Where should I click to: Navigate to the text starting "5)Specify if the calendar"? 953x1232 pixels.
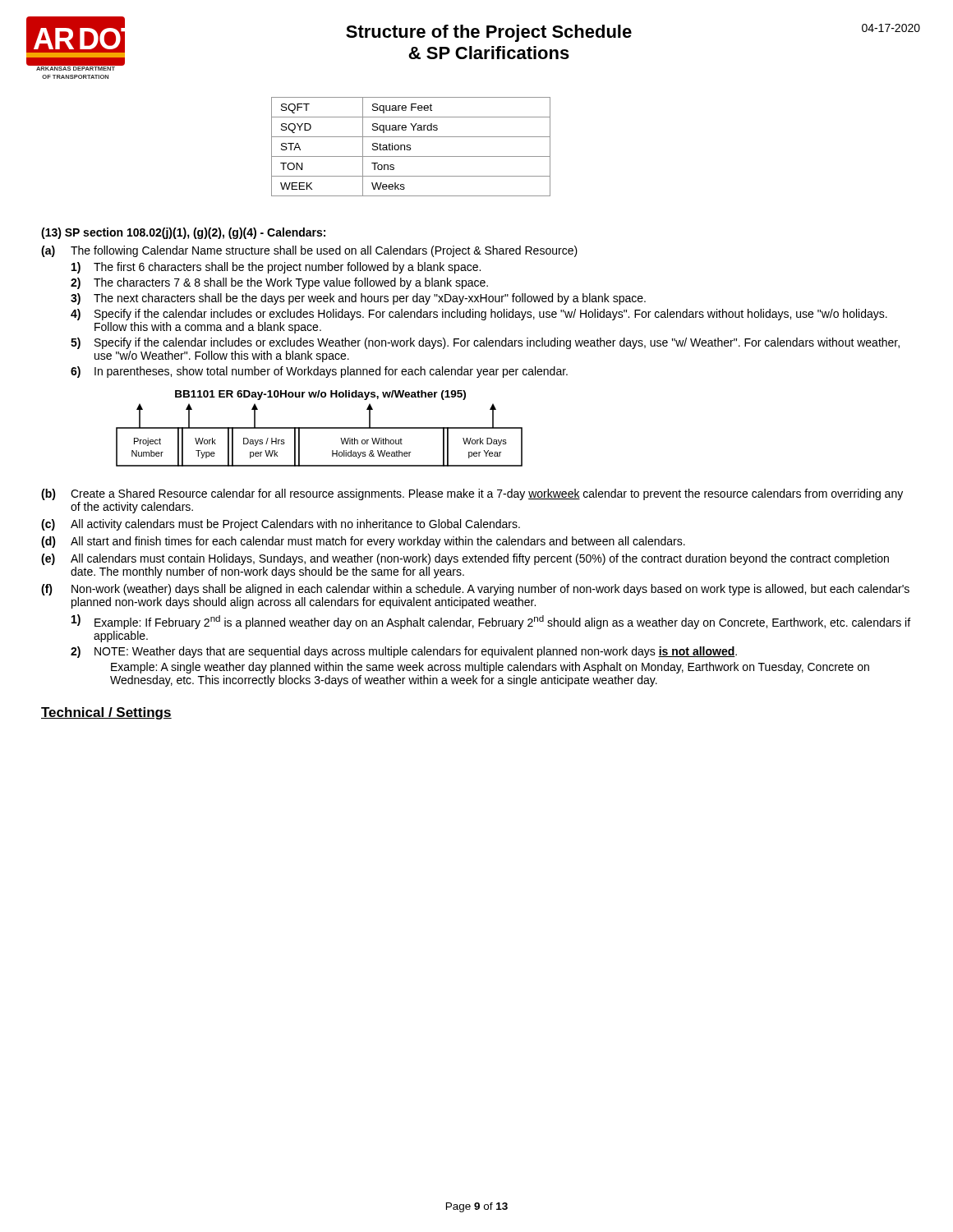[491, 349]
